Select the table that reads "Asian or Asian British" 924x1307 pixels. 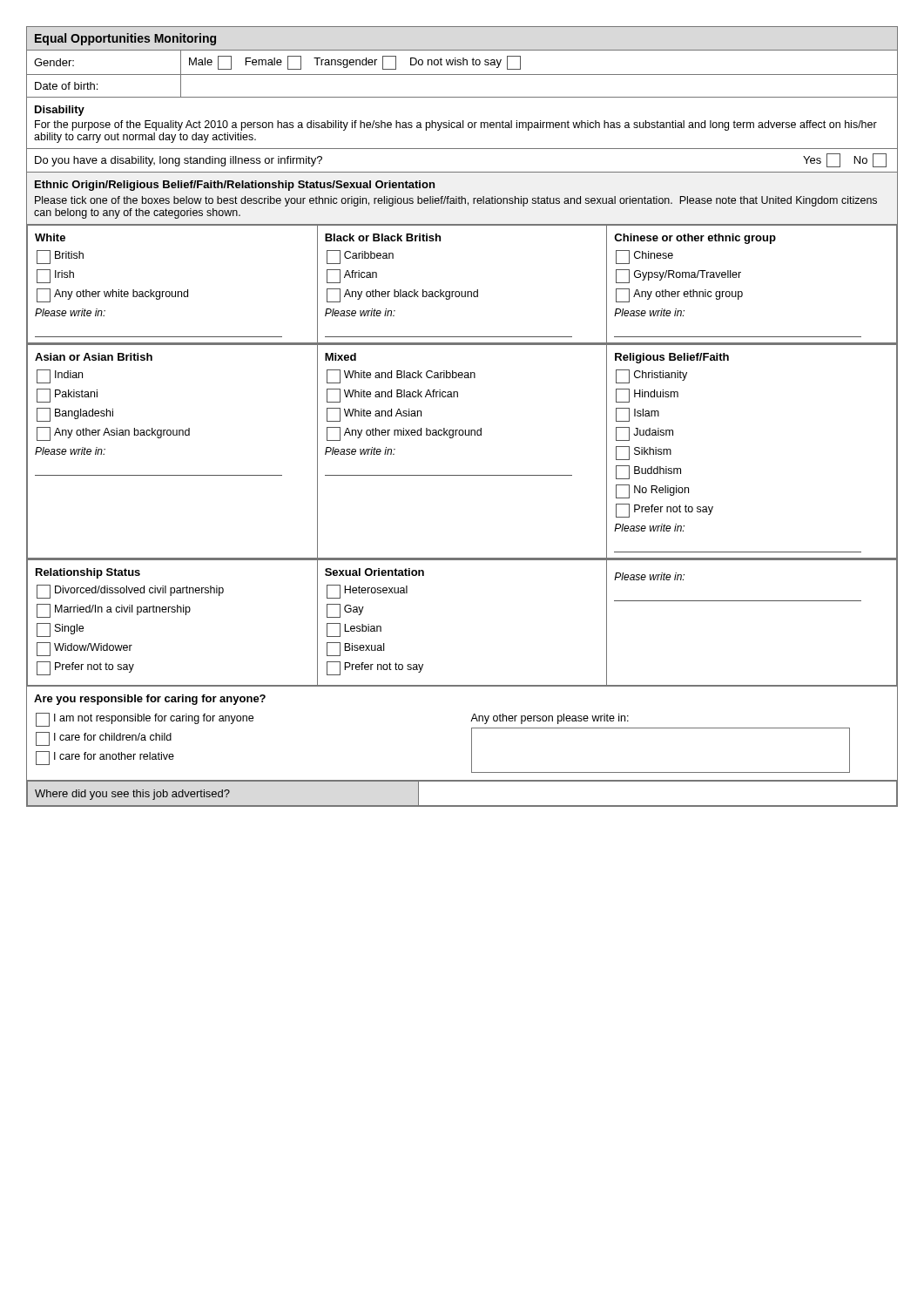tap(462, 451)
